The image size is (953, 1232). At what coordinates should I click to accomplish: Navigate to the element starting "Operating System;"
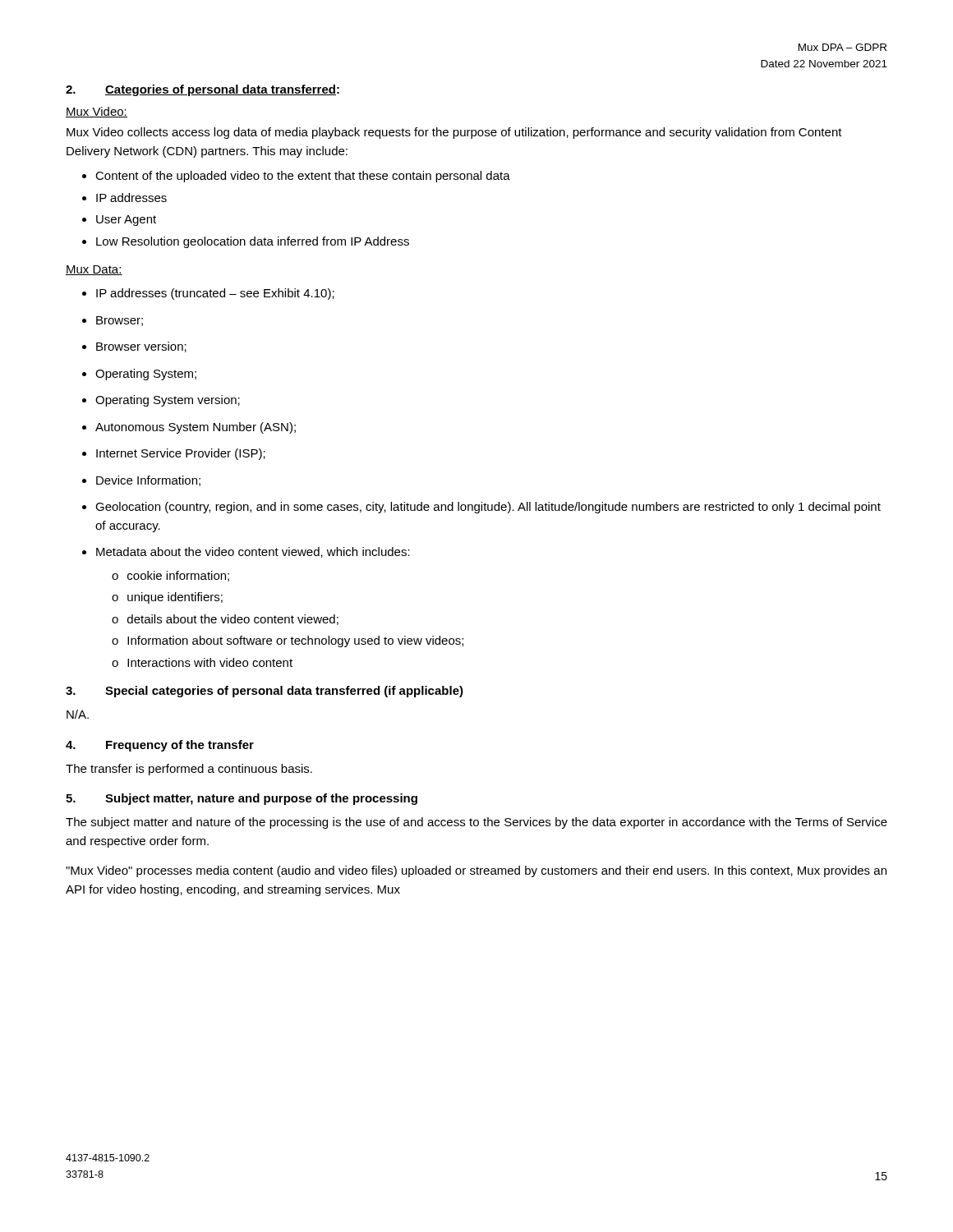pyautogui.click(x=146, y=373)
